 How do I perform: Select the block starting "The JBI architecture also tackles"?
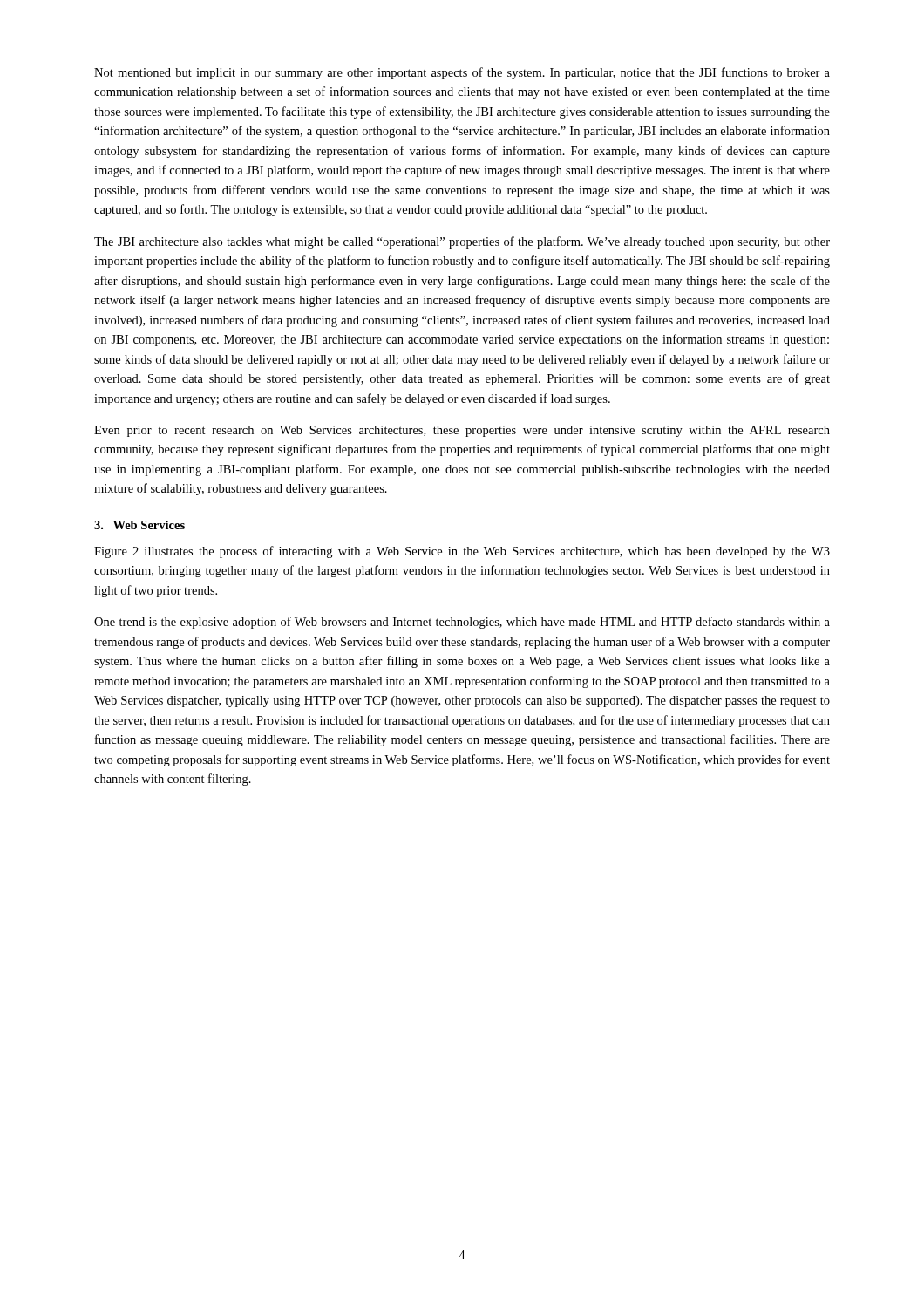(x=462, y=320)
